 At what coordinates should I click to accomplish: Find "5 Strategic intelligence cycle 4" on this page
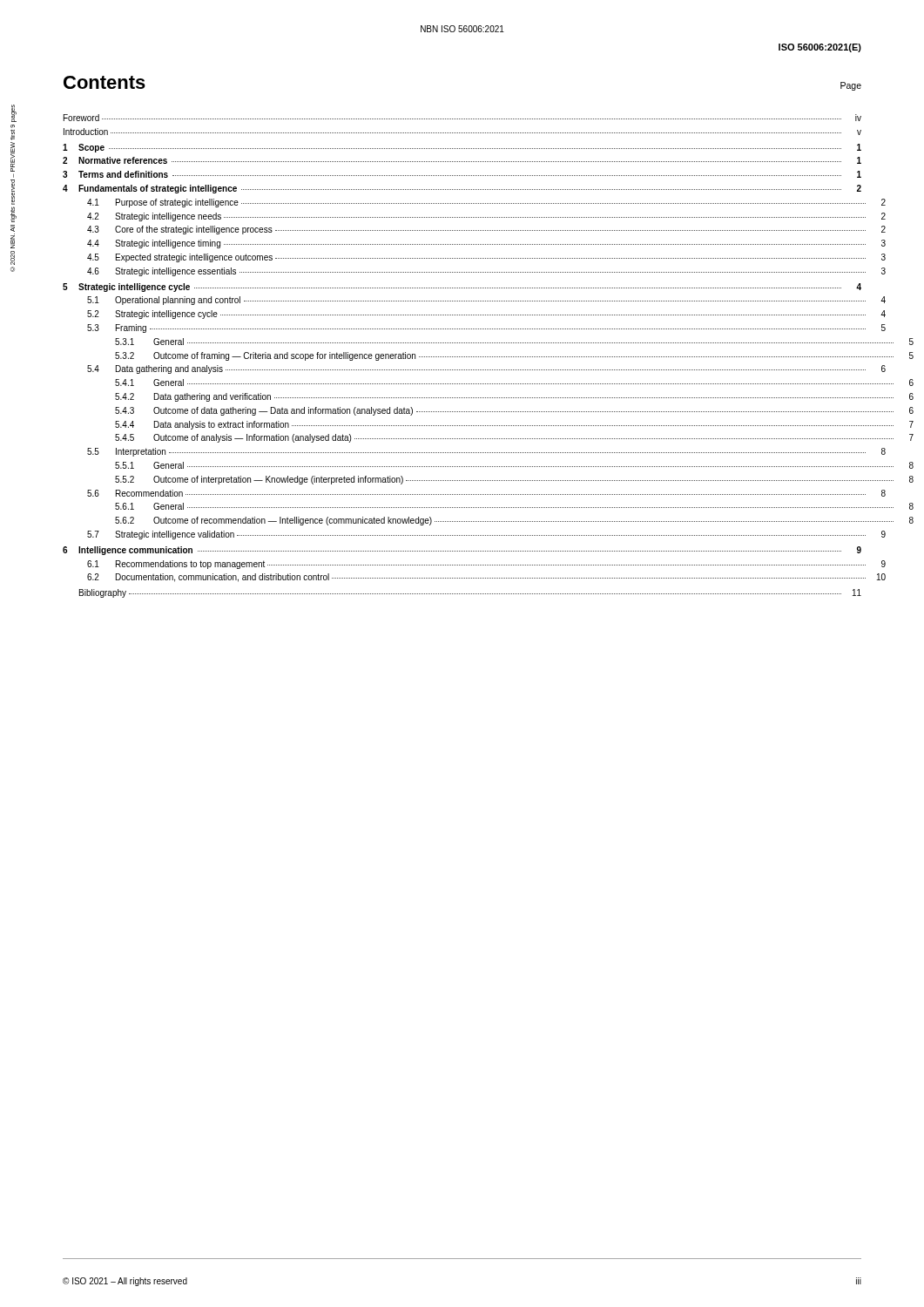coord(462,287)
